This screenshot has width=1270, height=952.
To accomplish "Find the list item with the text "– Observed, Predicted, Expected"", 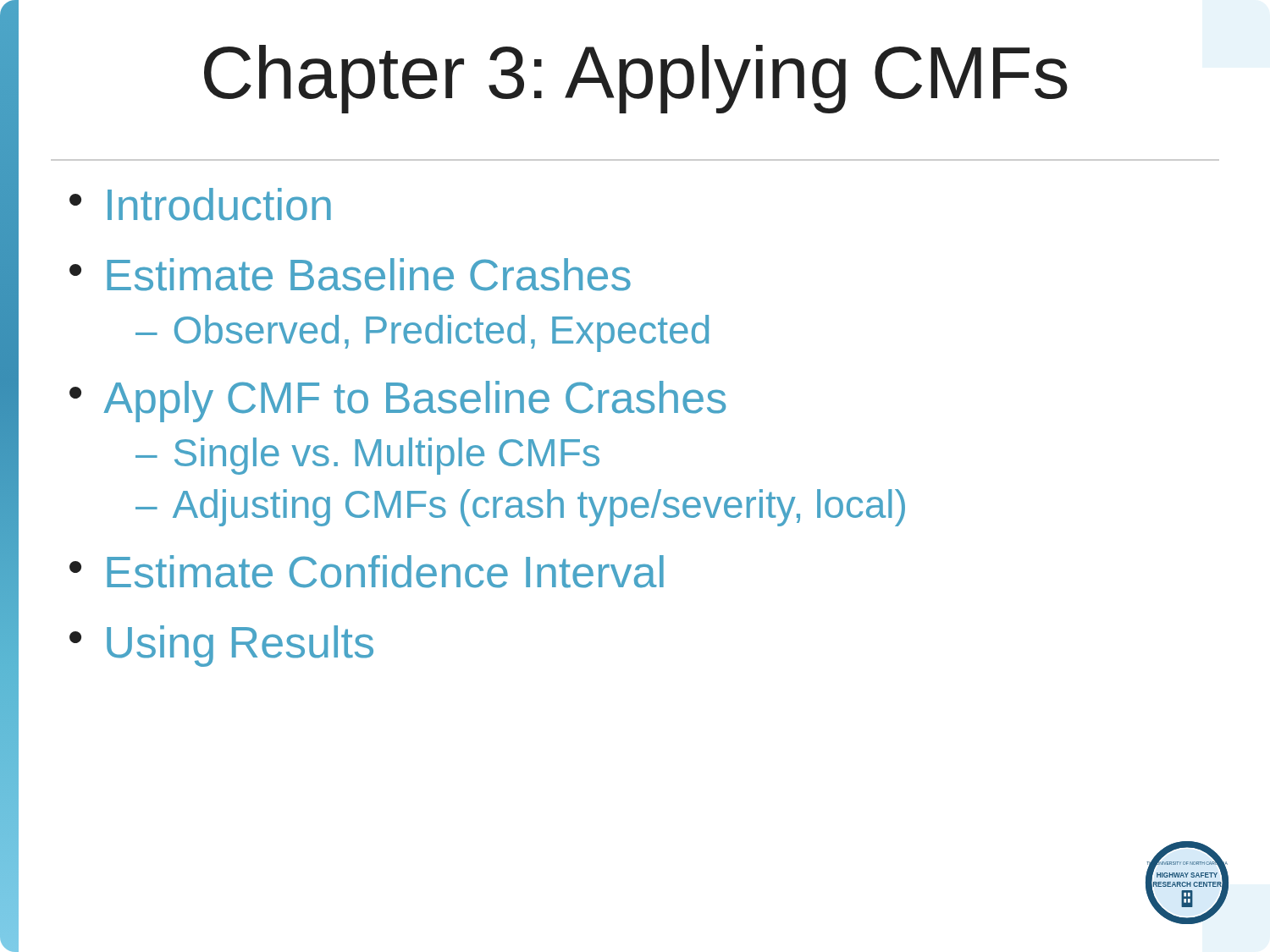I will pos(423,331).
